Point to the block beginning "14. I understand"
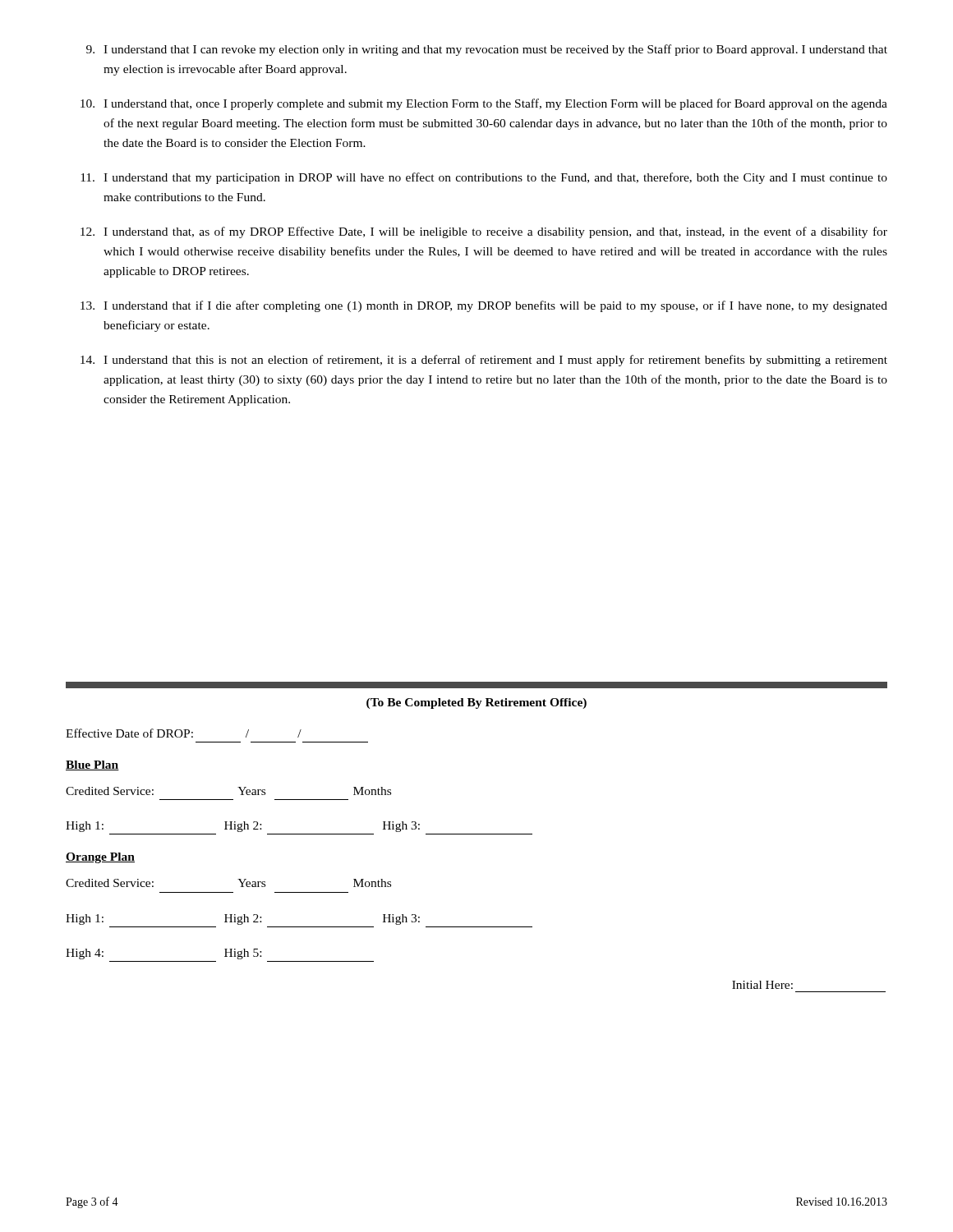 (476, 380)
